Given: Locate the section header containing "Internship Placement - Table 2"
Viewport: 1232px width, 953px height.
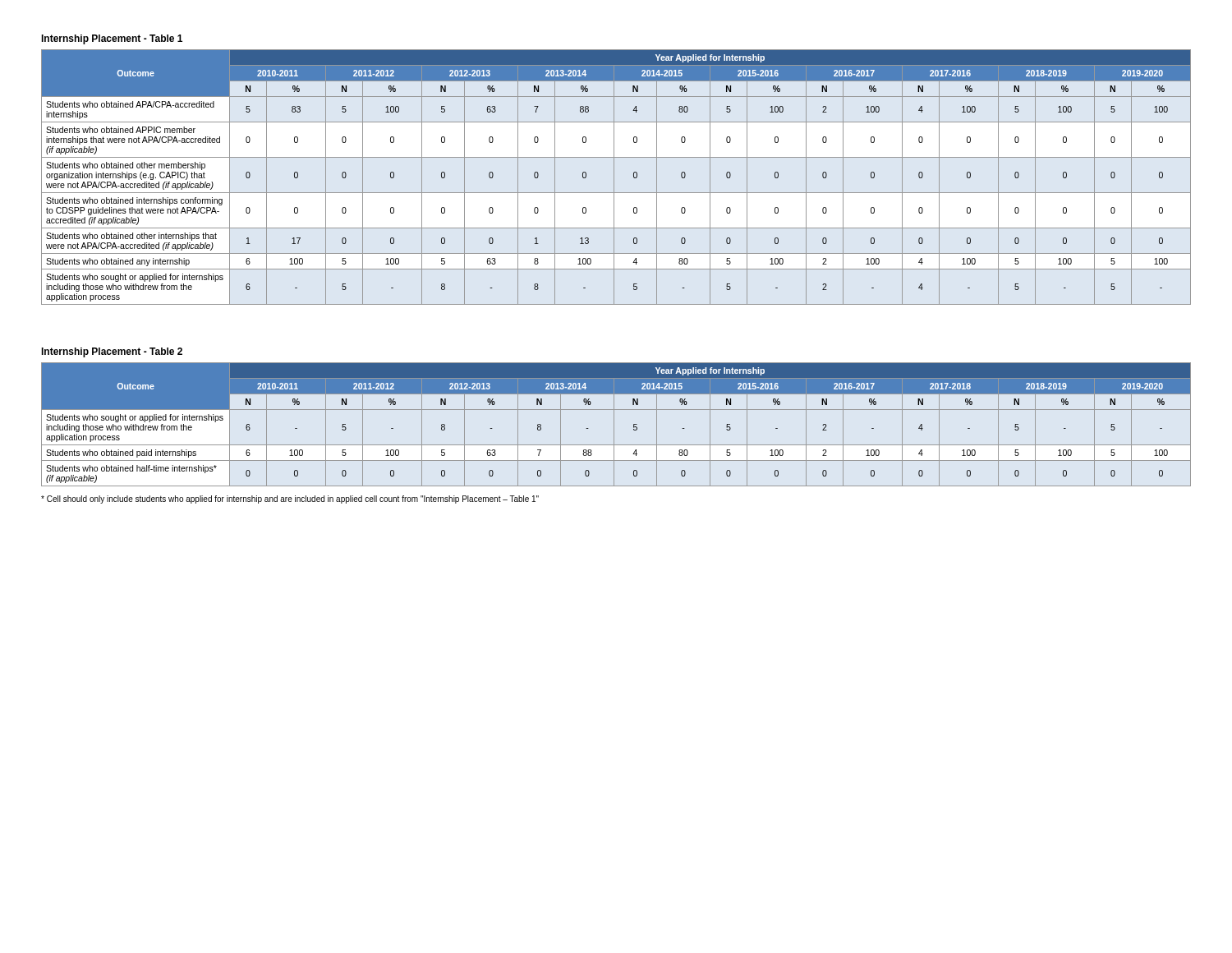Looking at the screenshot, I should [112, 352].
